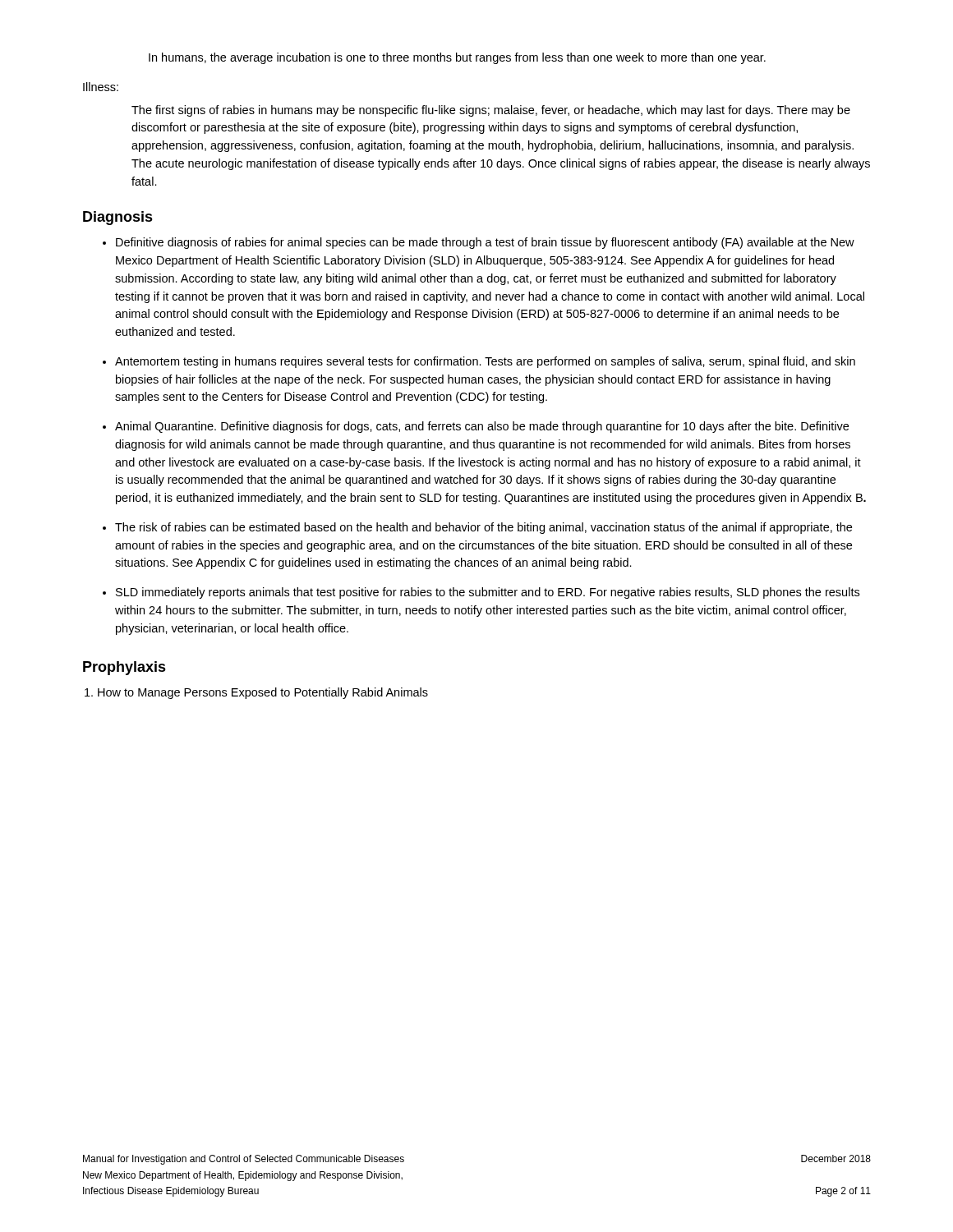The width and height of the screenshot is (953, 1232).
Task: Point to the region starting "Animal Quarantine. Definitive"
Action: [491, 462]
